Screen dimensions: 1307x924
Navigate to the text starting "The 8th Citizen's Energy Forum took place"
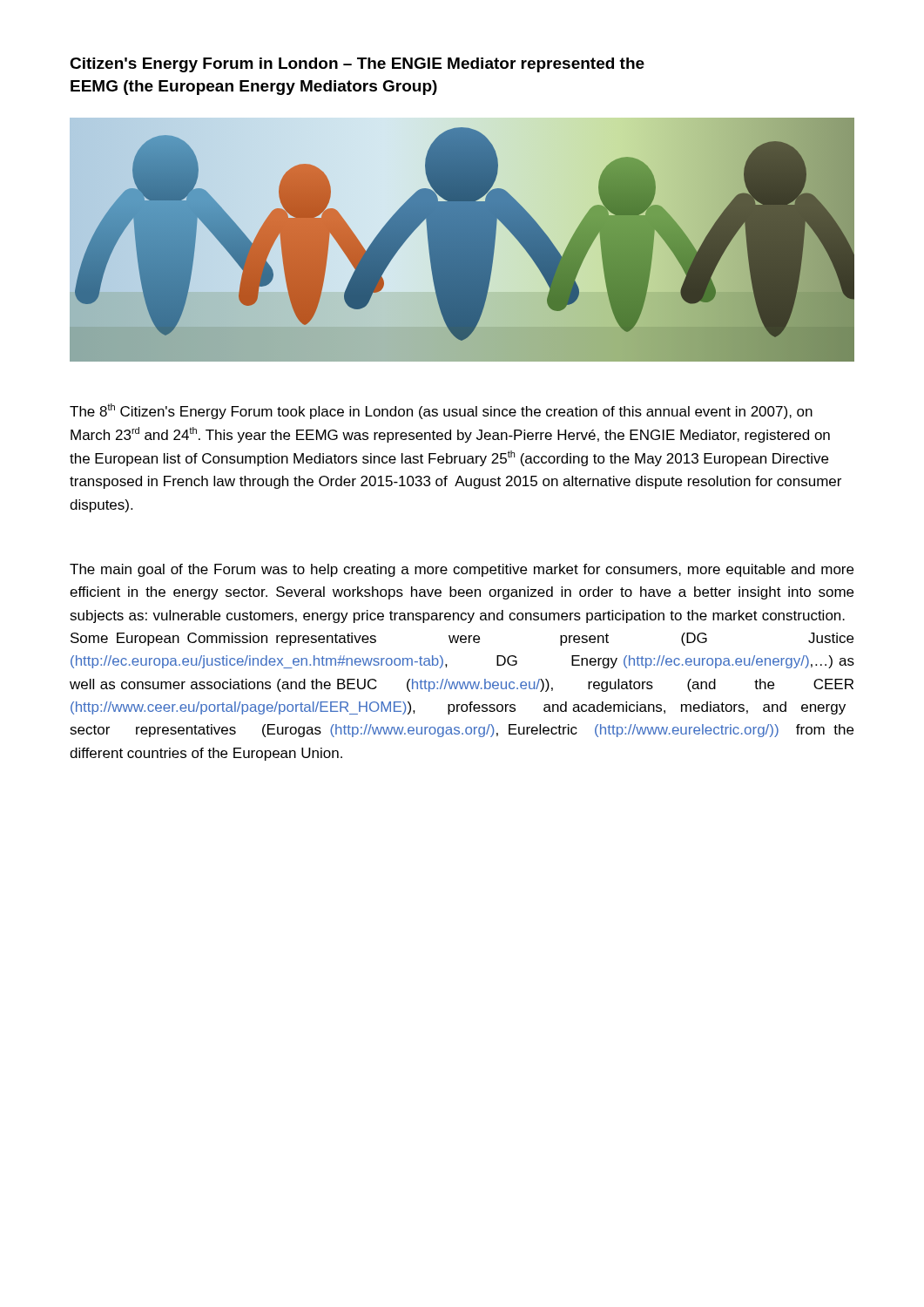[x=456, y=457]
